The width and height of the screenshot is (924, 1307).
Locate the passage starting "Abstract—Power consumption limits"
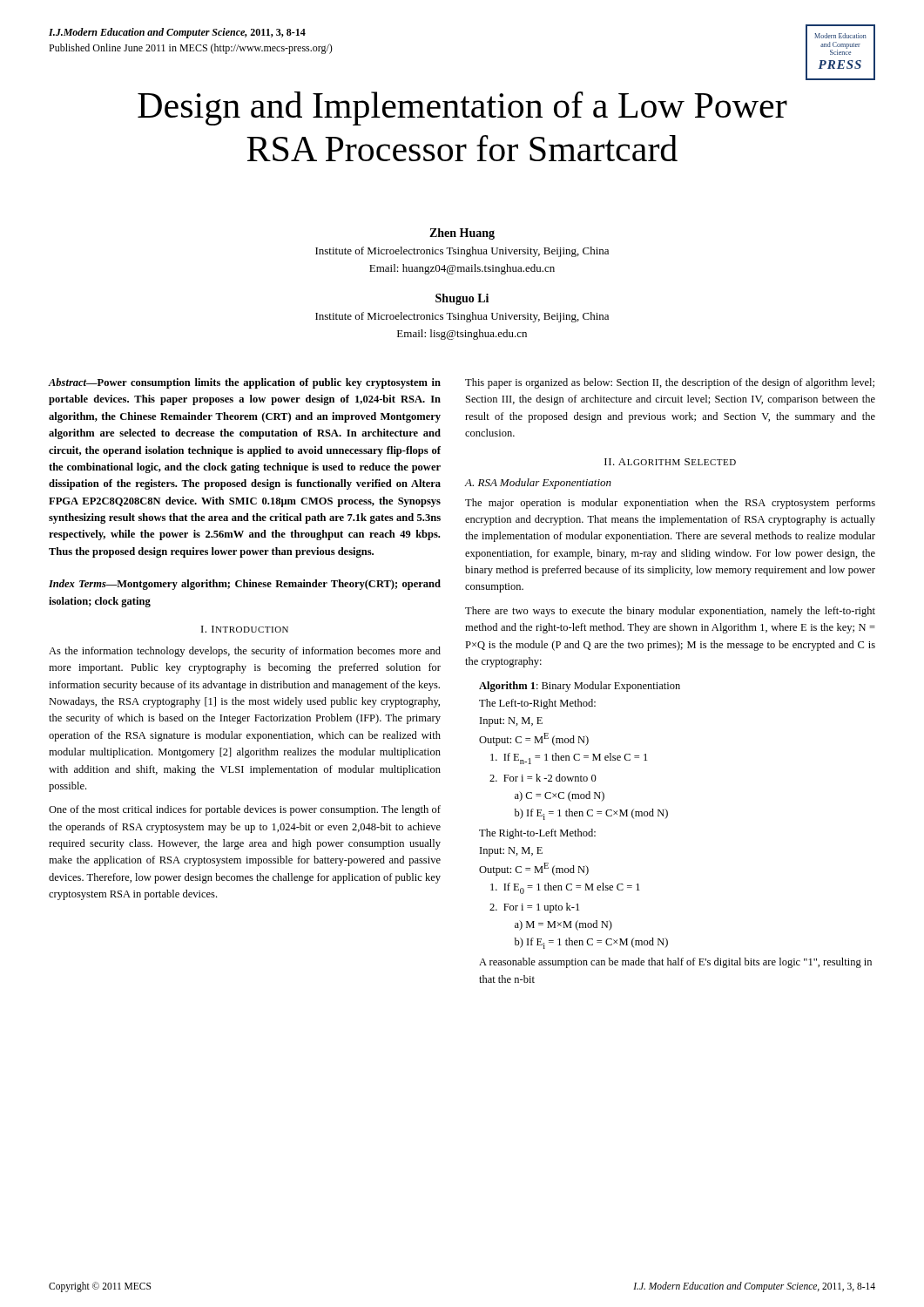(x=245, y=468)
